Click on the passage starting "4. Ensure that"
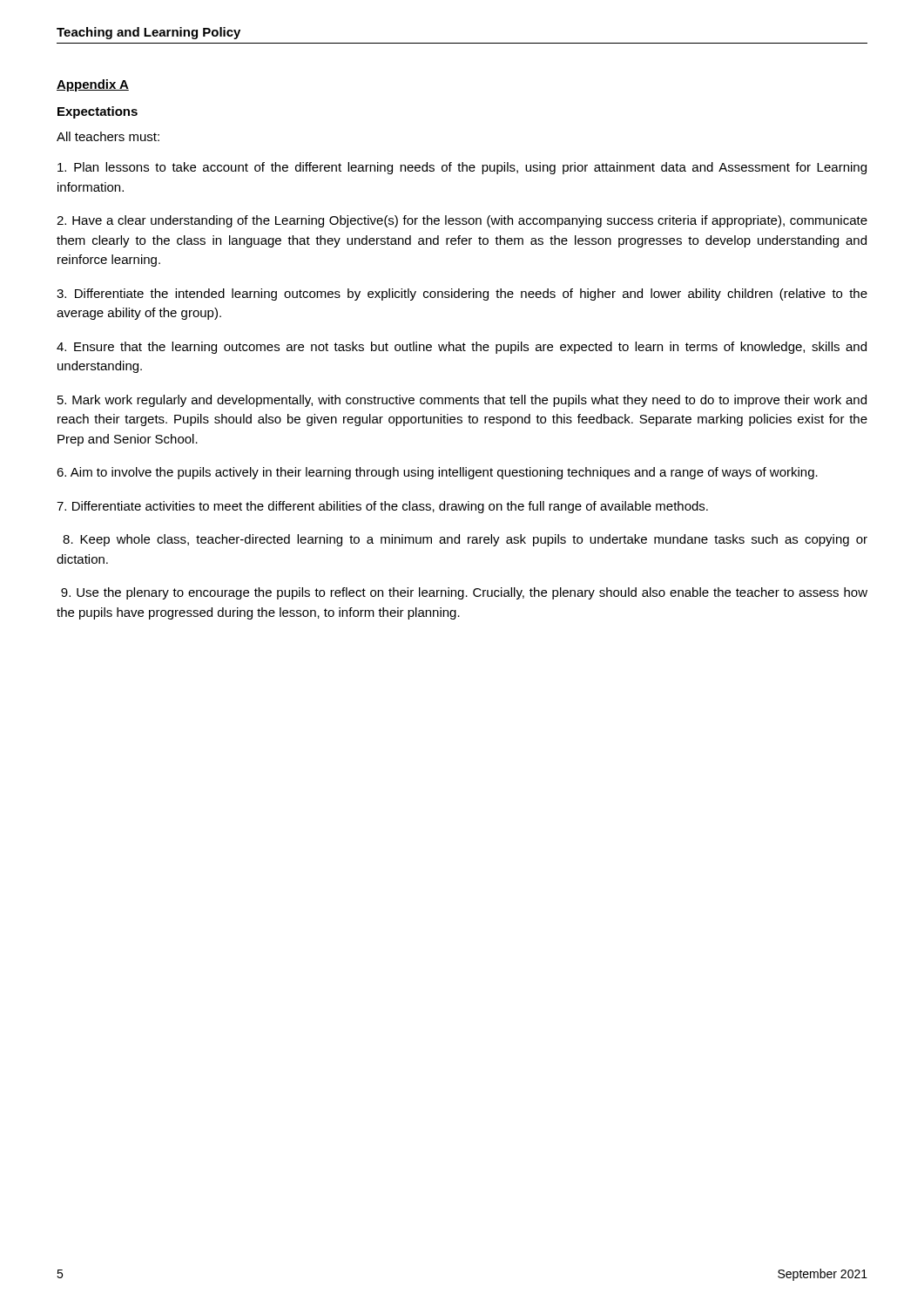 (462, 356)
